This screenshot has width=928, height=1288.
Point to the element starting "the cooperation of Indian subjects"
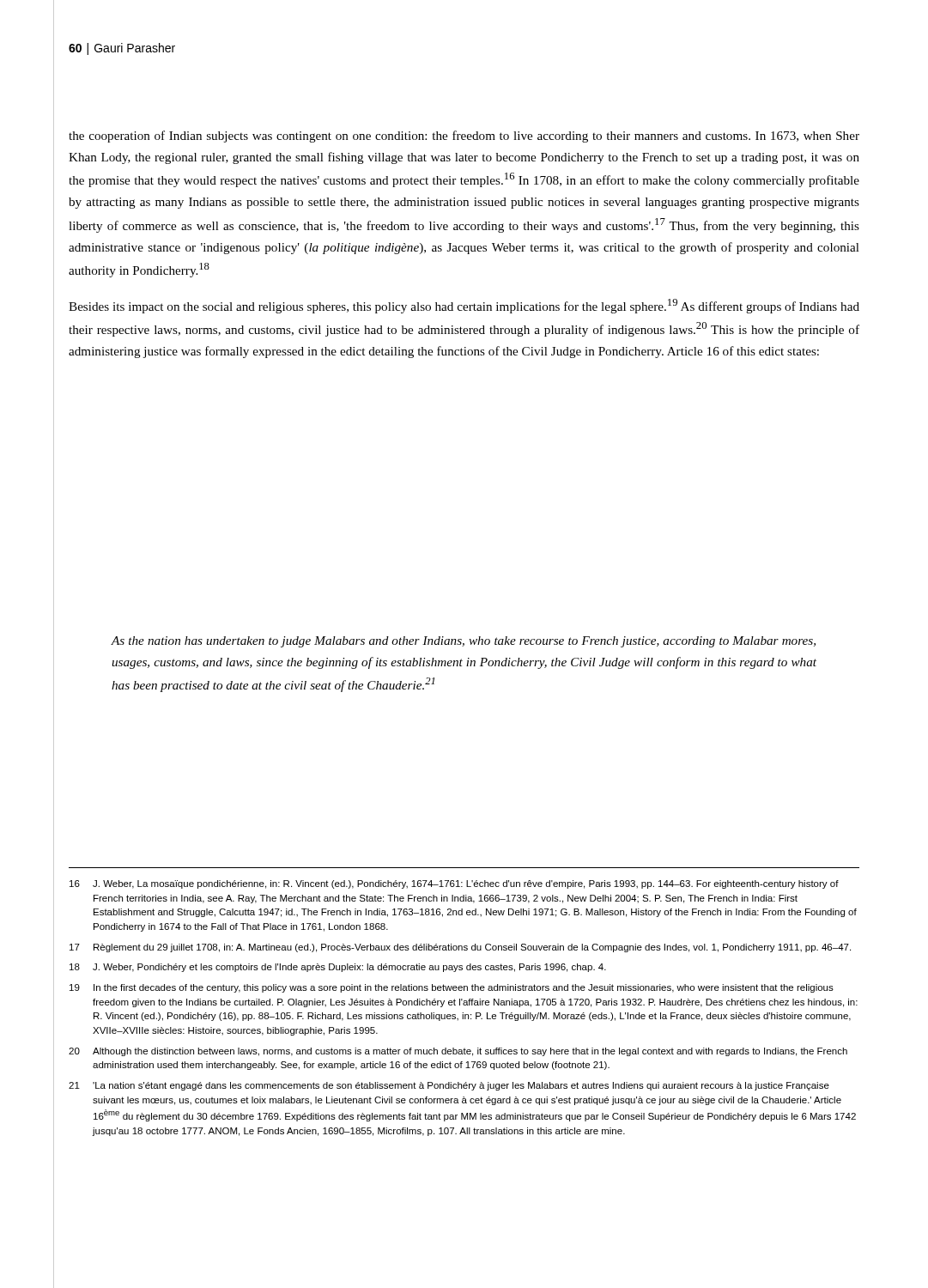[464, 243]
